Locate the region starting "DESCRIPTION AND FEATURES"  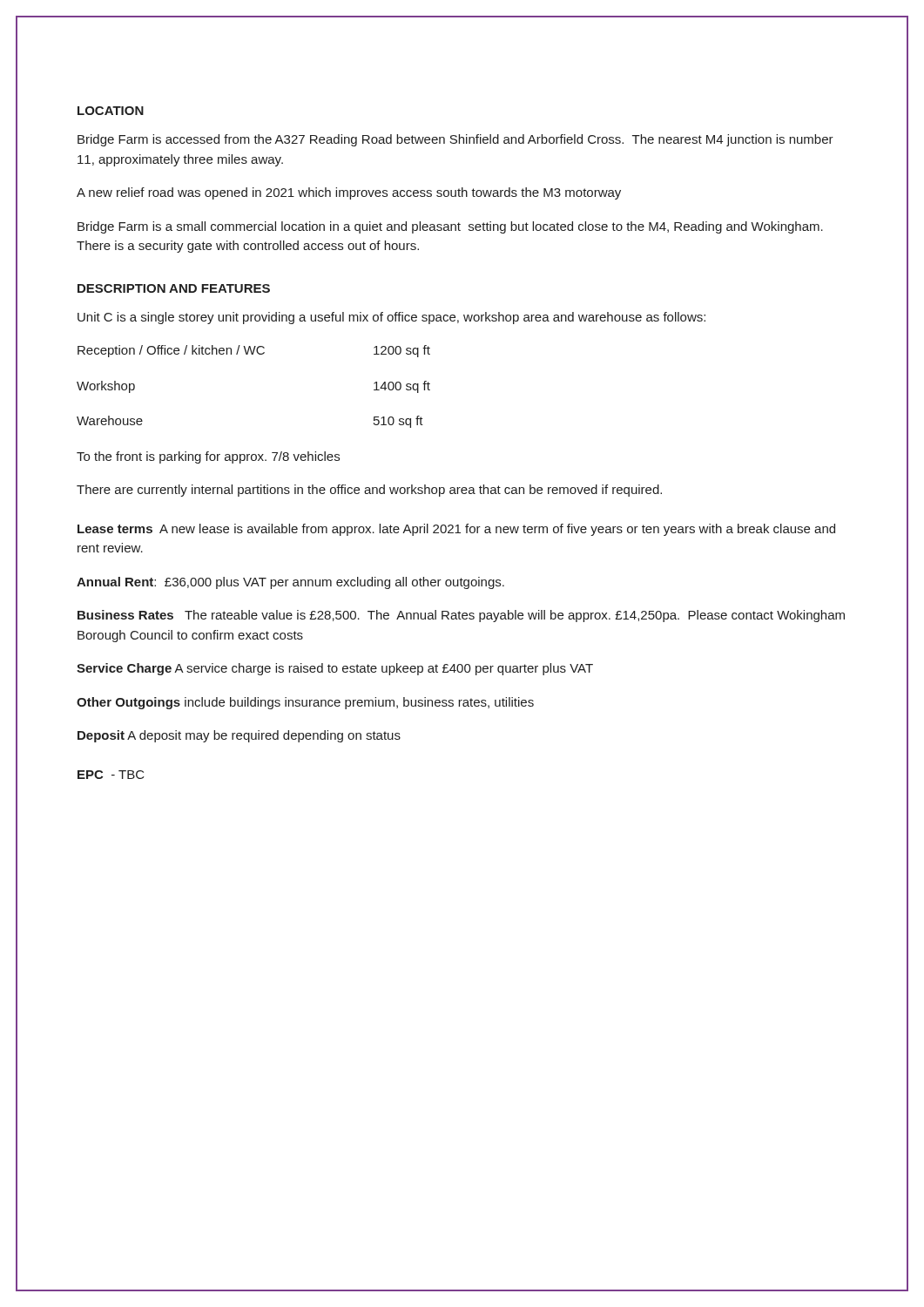point(174,288)
